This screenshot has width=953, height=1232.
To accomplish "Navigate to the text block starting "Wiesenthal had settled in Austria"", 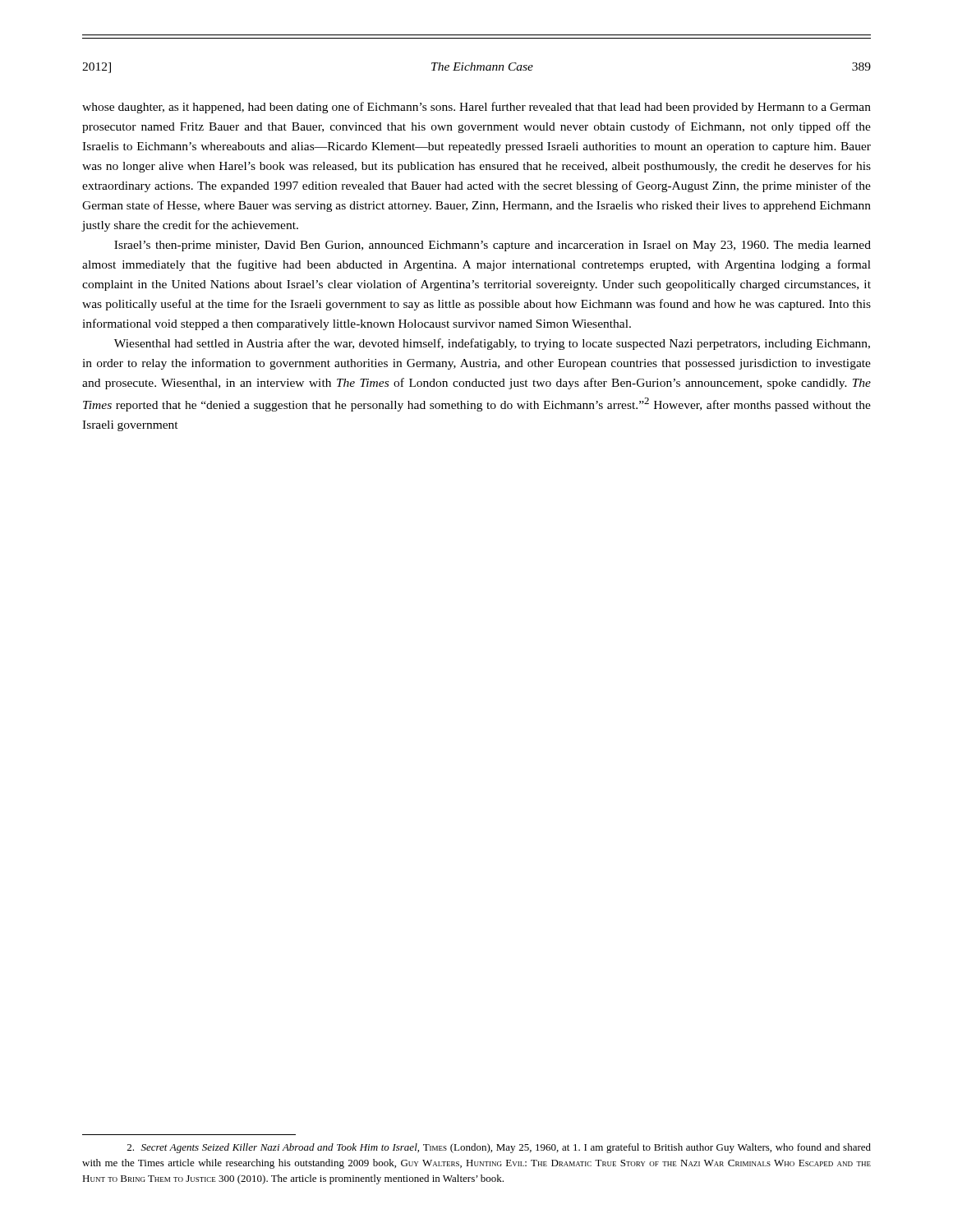I will point(476,384).
